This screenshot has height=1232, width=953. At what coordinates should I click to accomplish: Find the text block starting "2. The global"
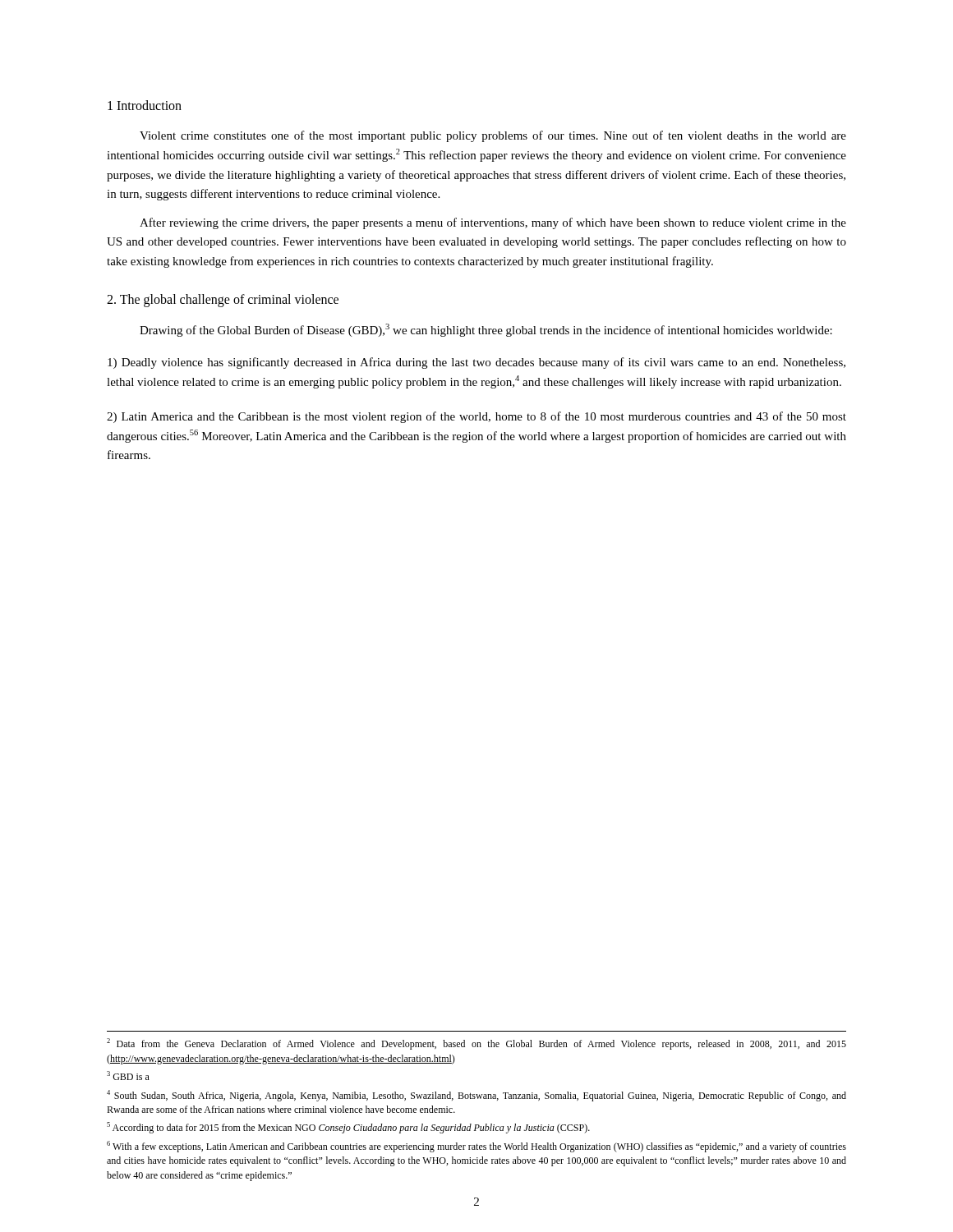(x=223, y=299)
